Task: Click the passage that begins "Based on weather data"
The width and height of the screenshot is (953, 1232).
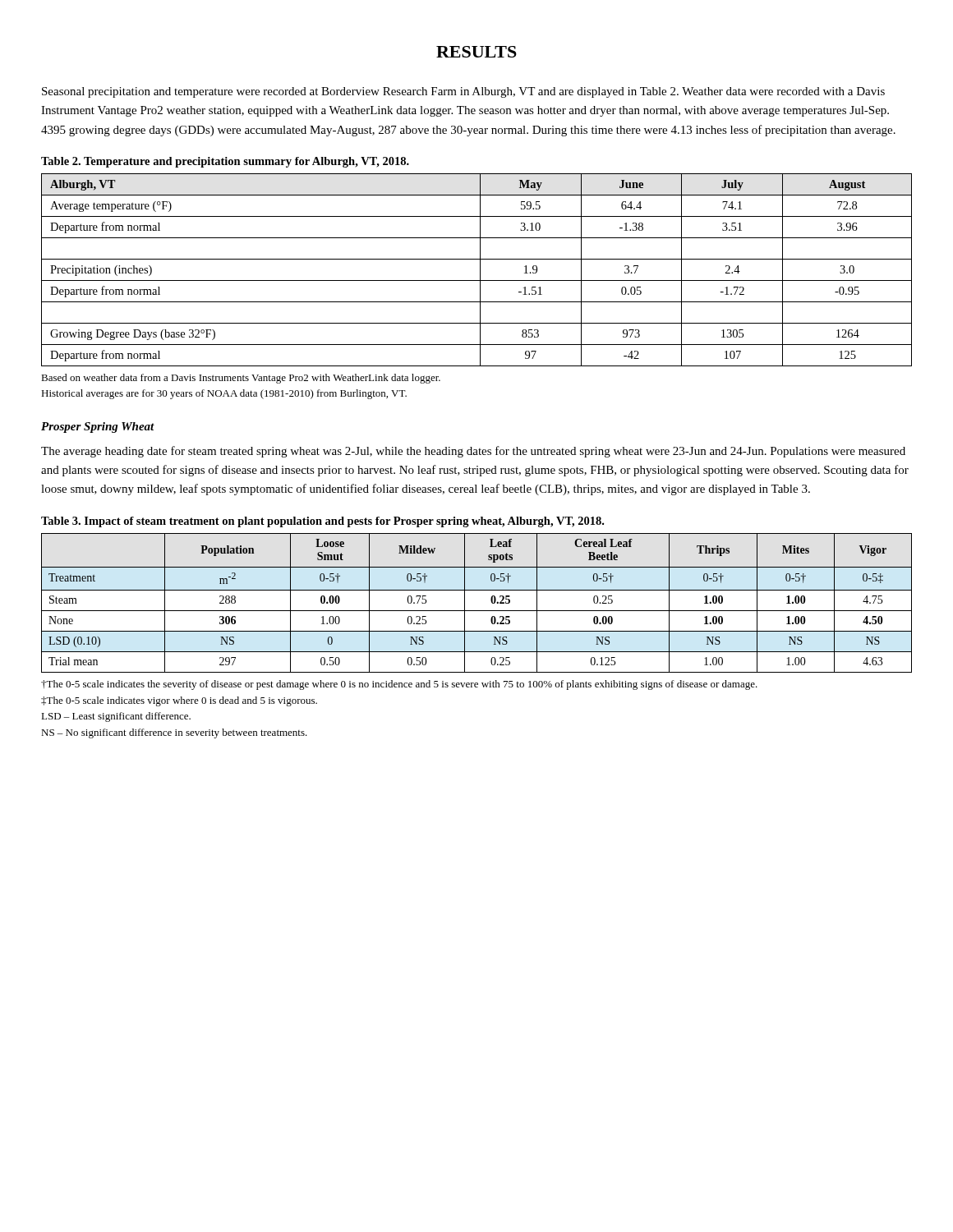Action: point(241,385)
